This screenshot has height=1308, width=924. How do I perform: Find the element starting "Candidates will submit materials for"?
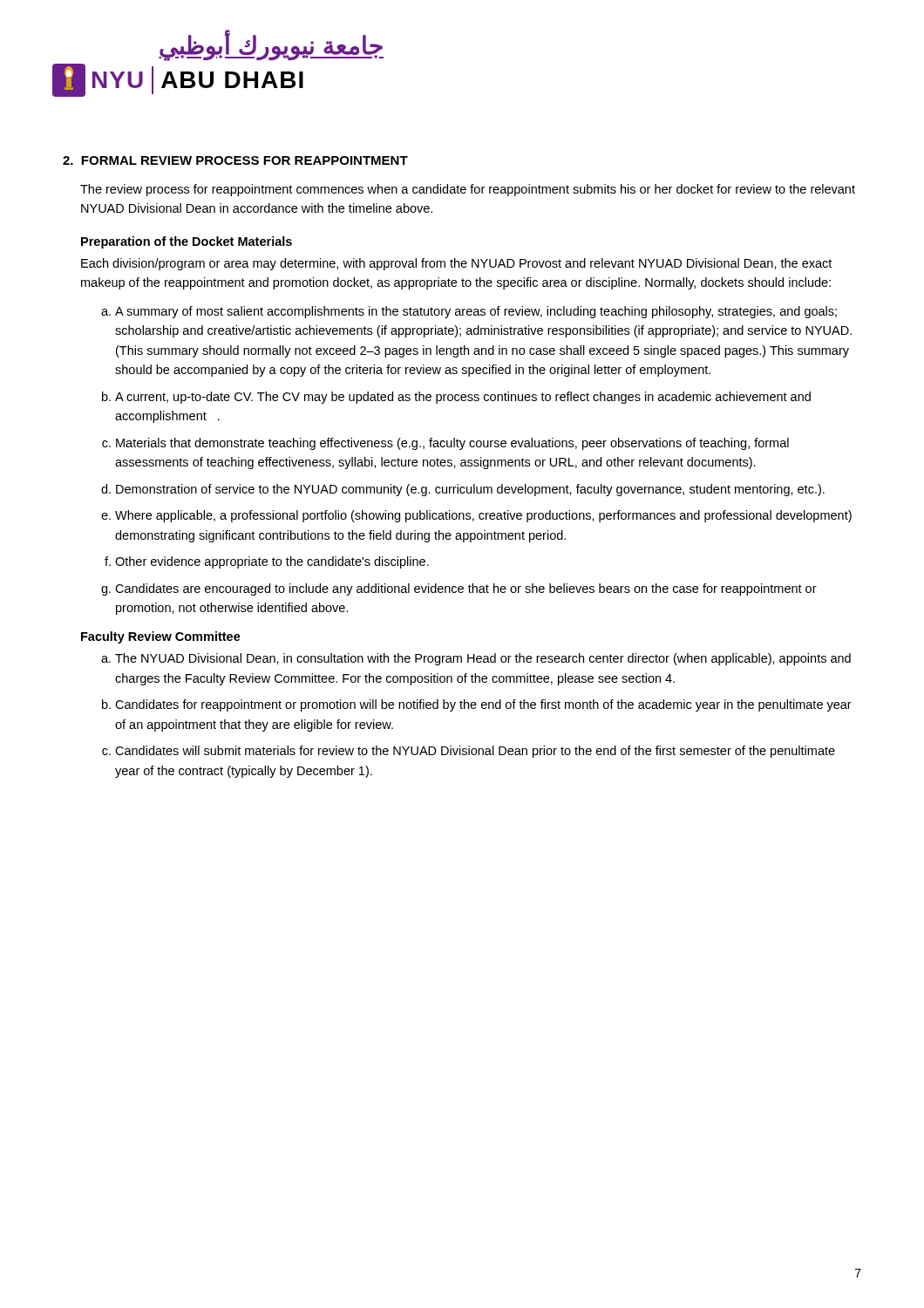pos(475,761)
